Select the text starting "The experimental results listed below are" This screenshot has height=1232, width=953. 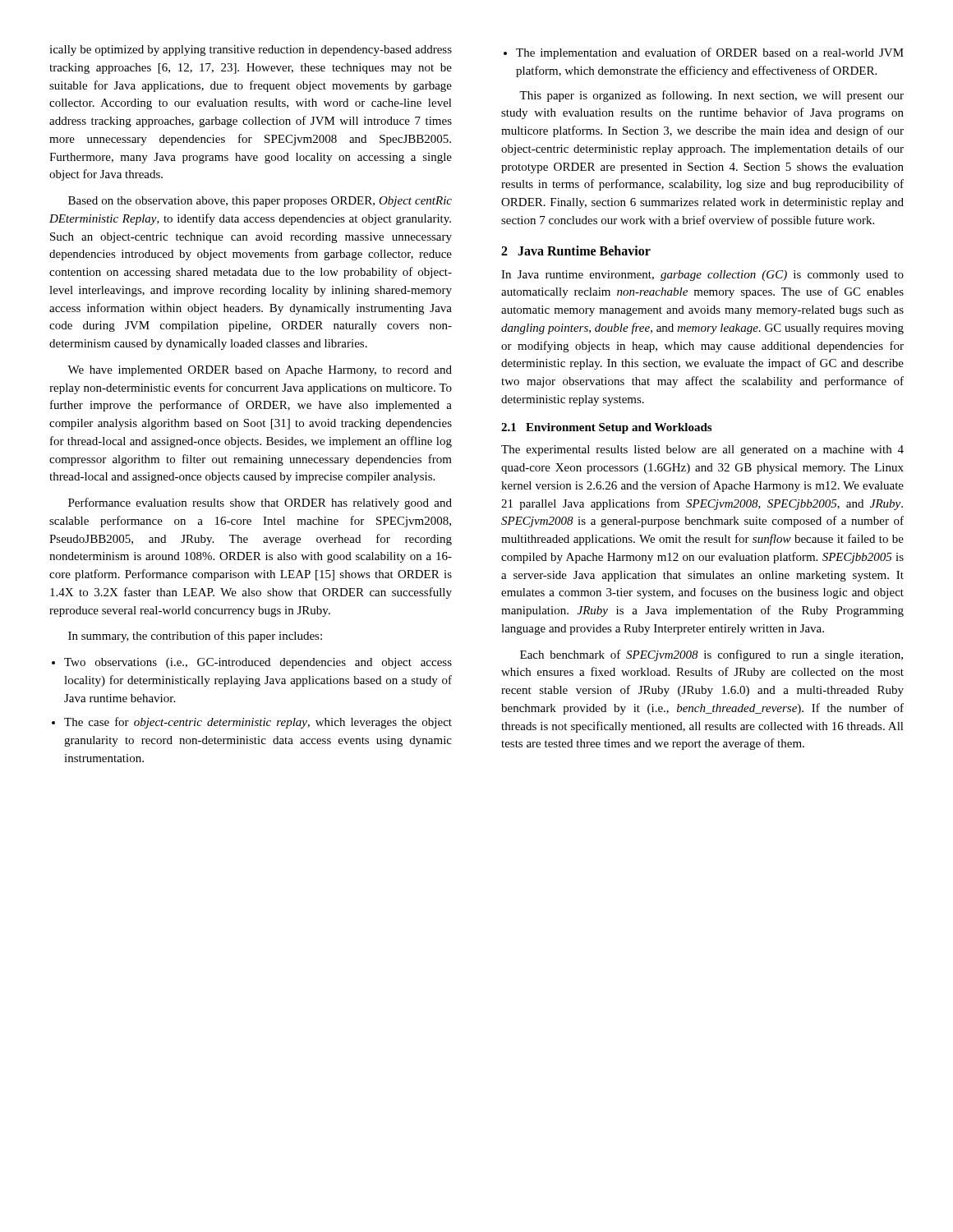(702, 540)
